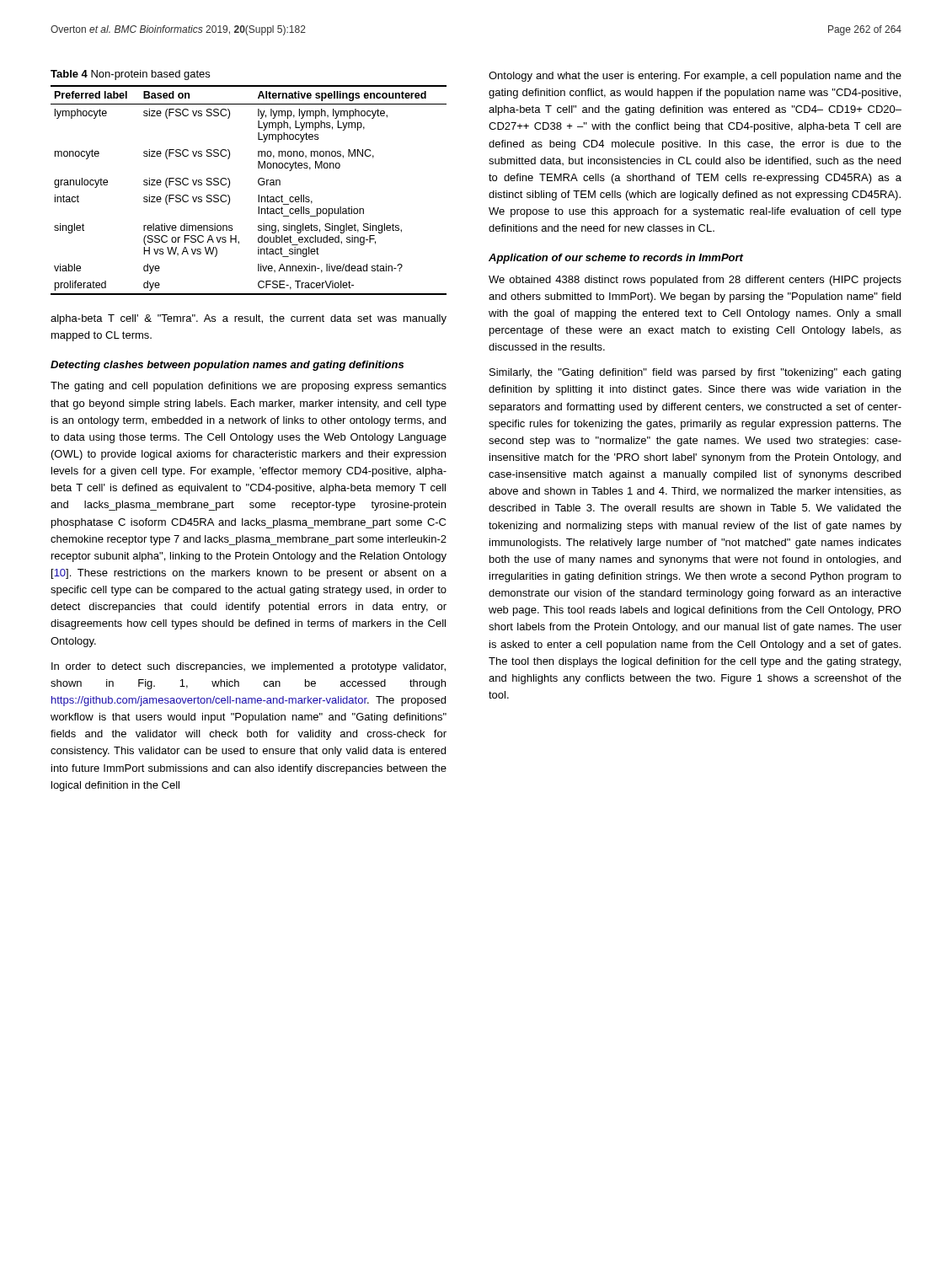Find the table that mentions "mo, mono, monos, MNC,"
The height and width of the screenshot is (1264, 952).
tap(249, 190)
